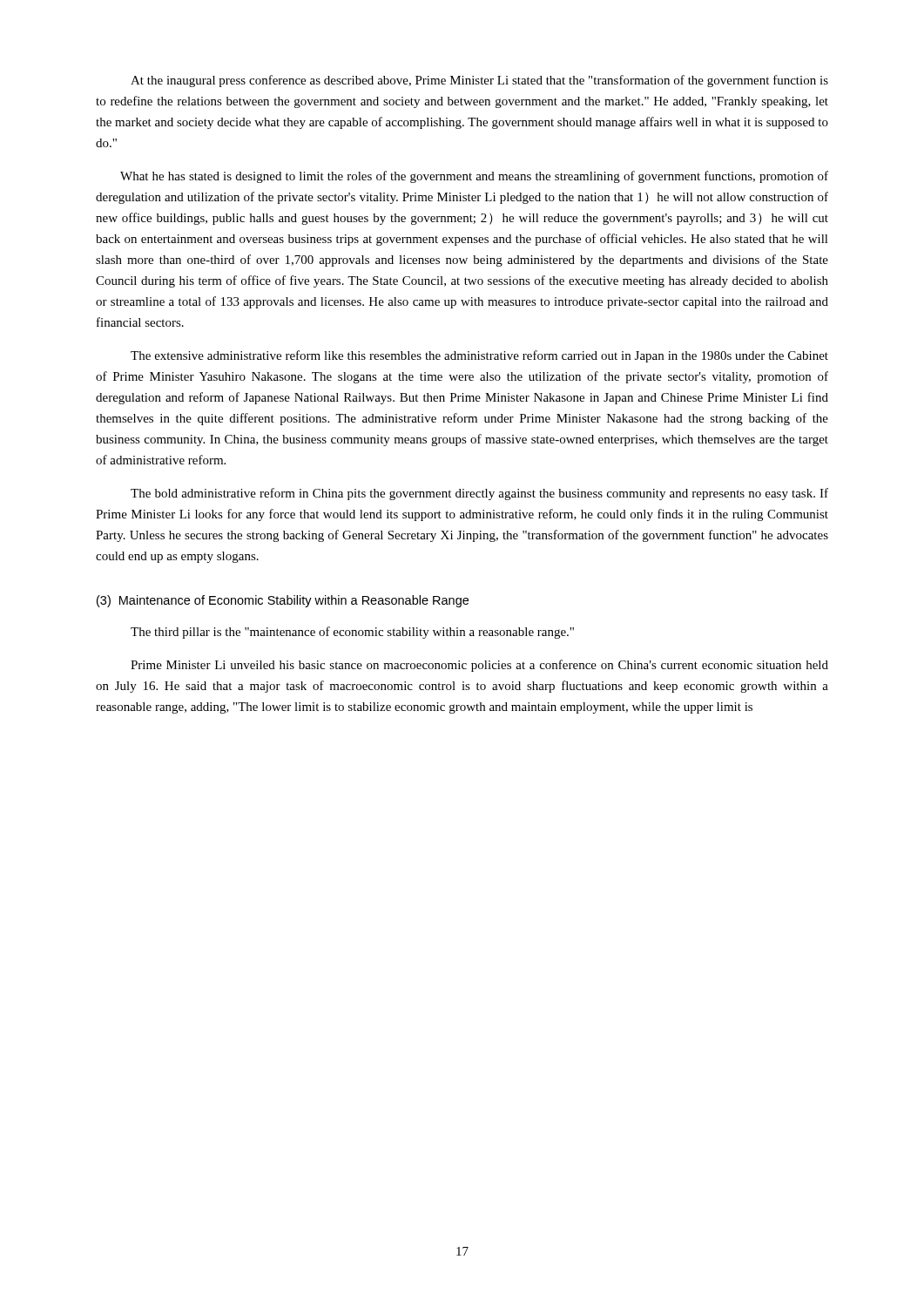Locate the text block that reads "The third pillar"
Screen dimensions: 1307x924
coord(462,632)
